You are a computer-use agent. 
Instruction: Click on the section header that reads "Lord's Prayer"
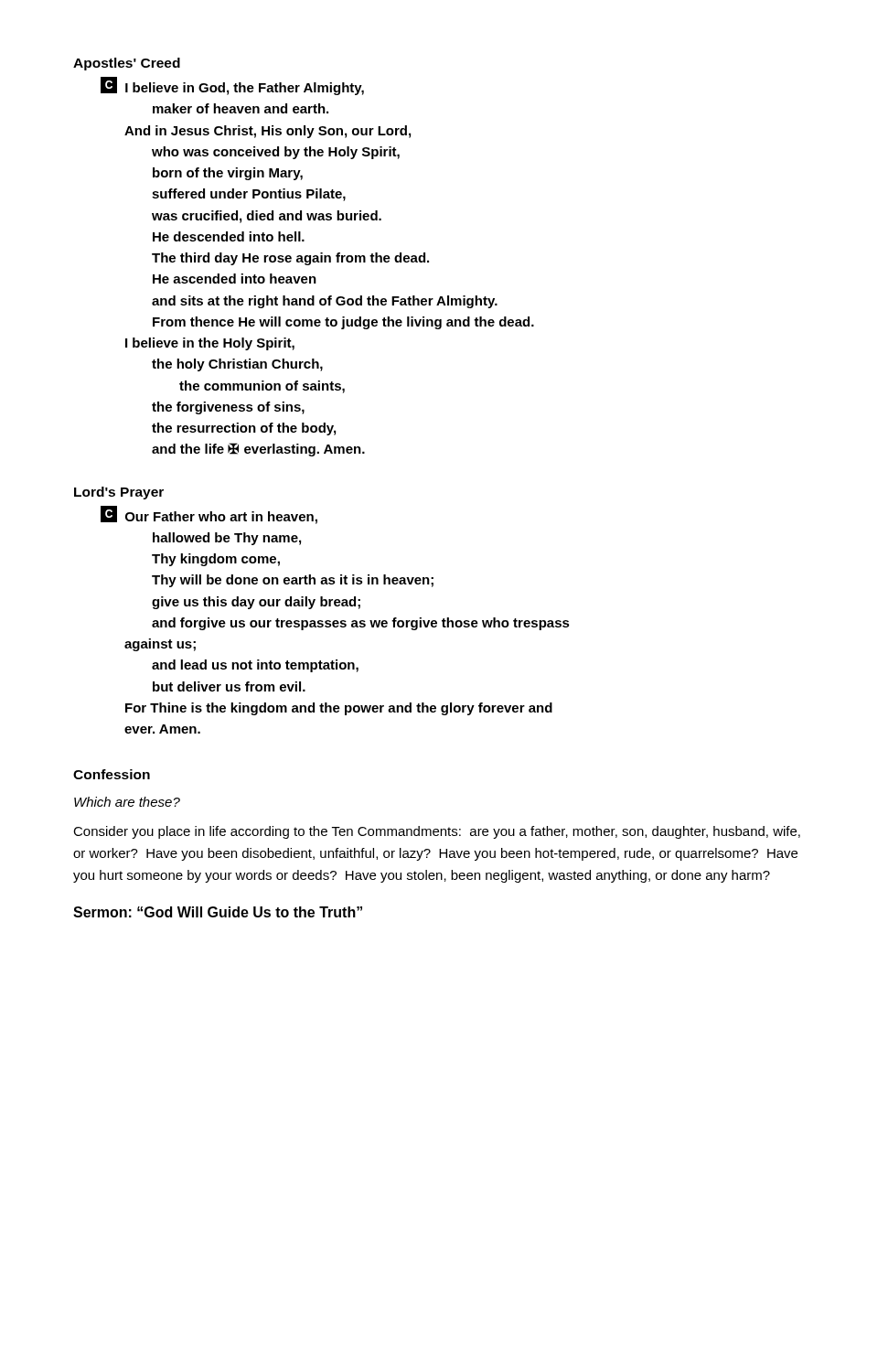point(119,491)
